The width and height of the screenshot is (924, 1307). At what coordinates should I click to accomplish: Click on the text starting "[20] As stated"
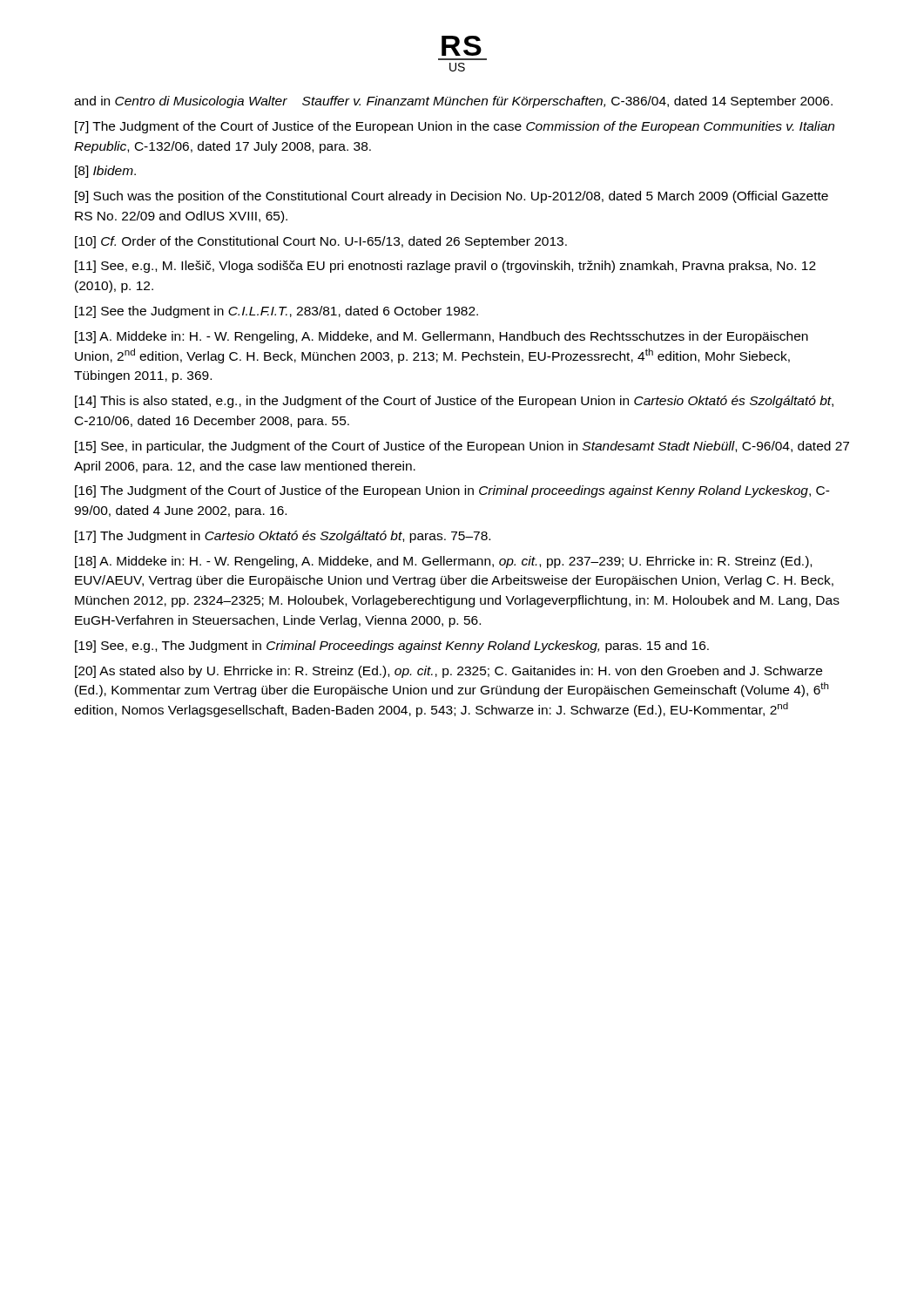pos(462,691)
